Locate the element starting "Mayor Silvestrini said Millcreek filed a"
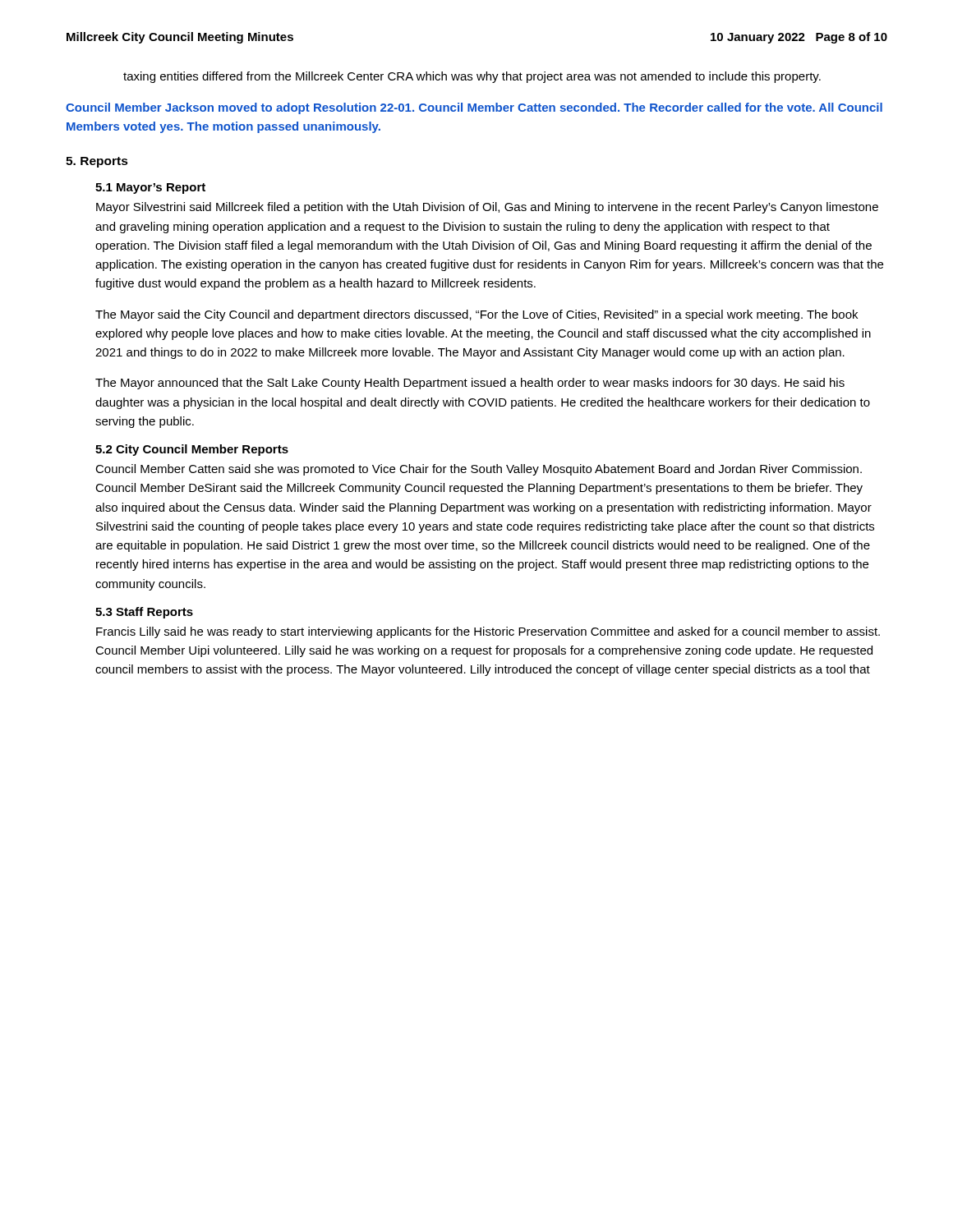This screenshot has width=953, height=1232. click(490, 245)
